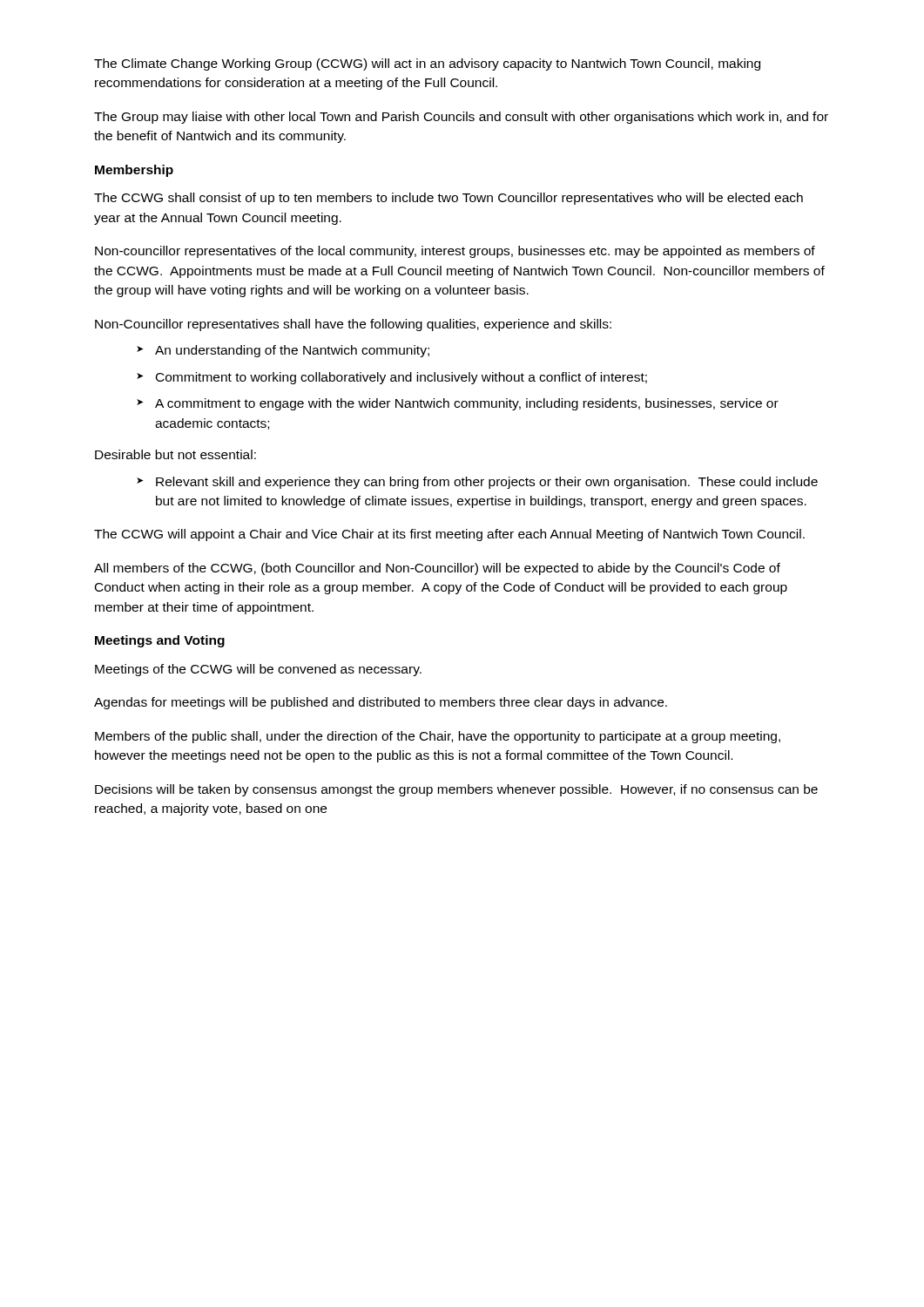Click on the list item with the text "Commitment to working collaboratively"
This screenshot has width=924, height=1307.
[401, 377]
